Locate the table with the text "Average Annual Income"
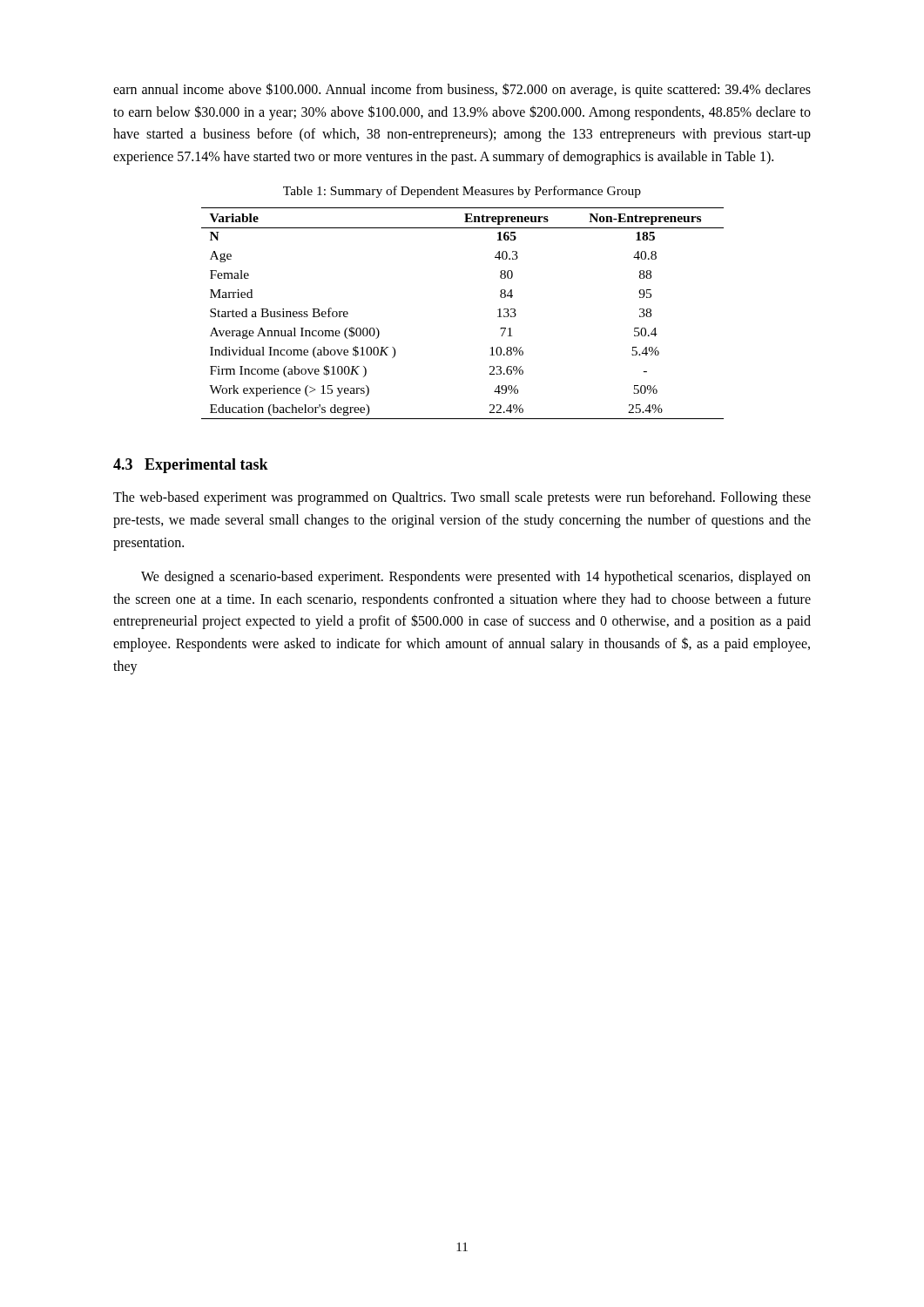Image resolution: width=924 pixels, height=1307 pixels. click(x=462, y=314)
